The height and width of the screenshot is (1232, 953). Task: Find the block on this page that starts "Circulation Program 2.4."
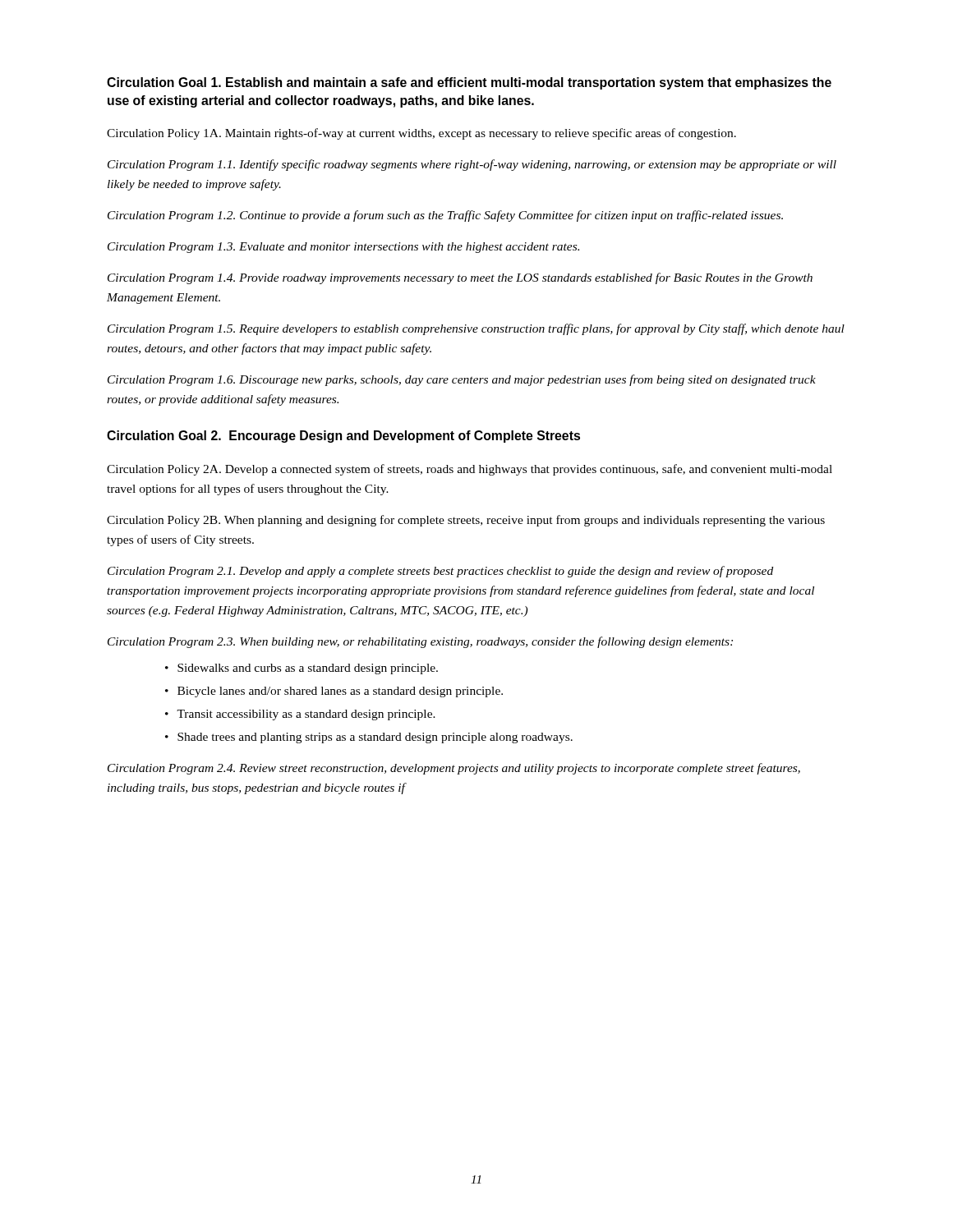pyautogui.click(x=454, y=777)
